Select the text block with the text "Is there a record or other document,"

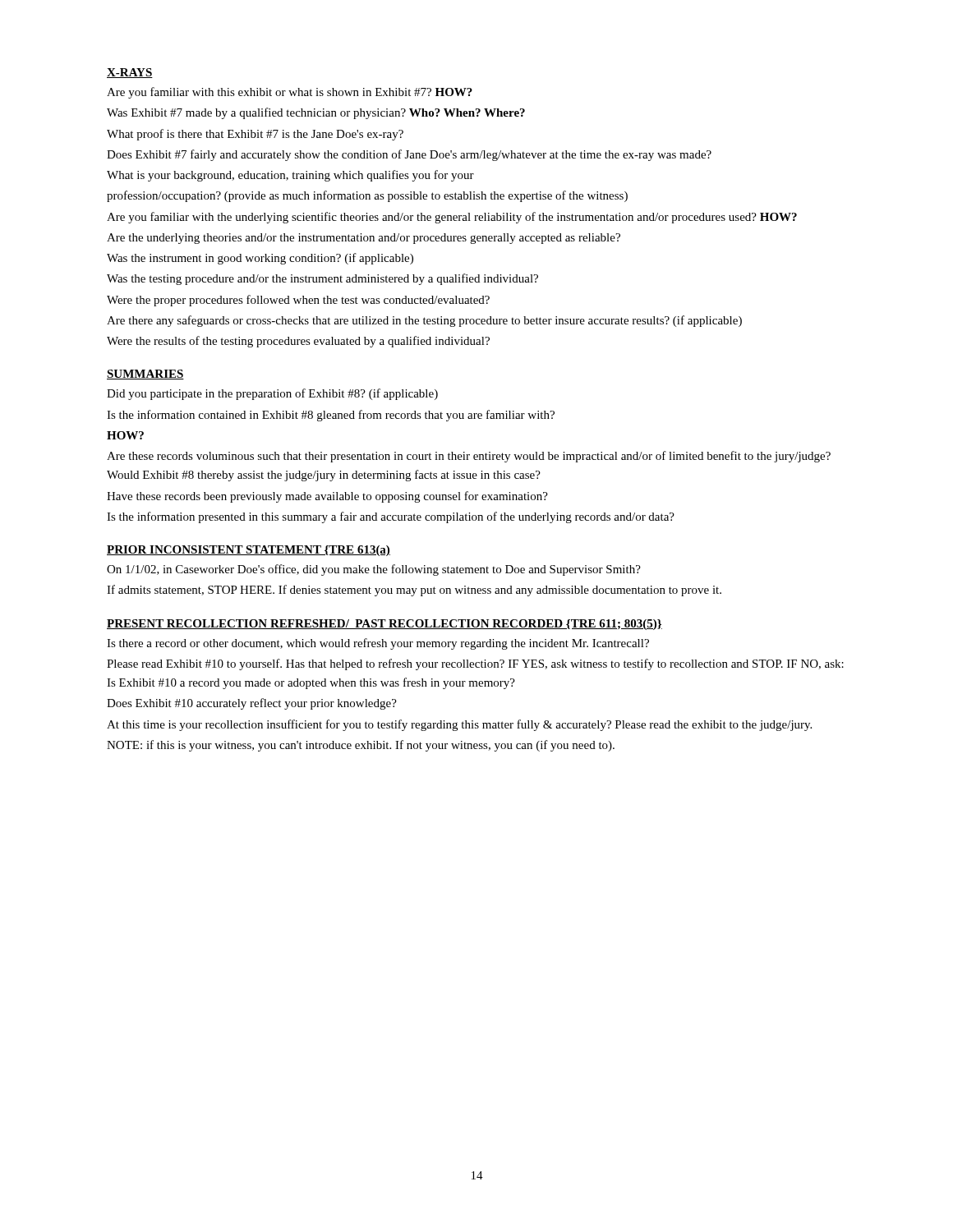476,694
